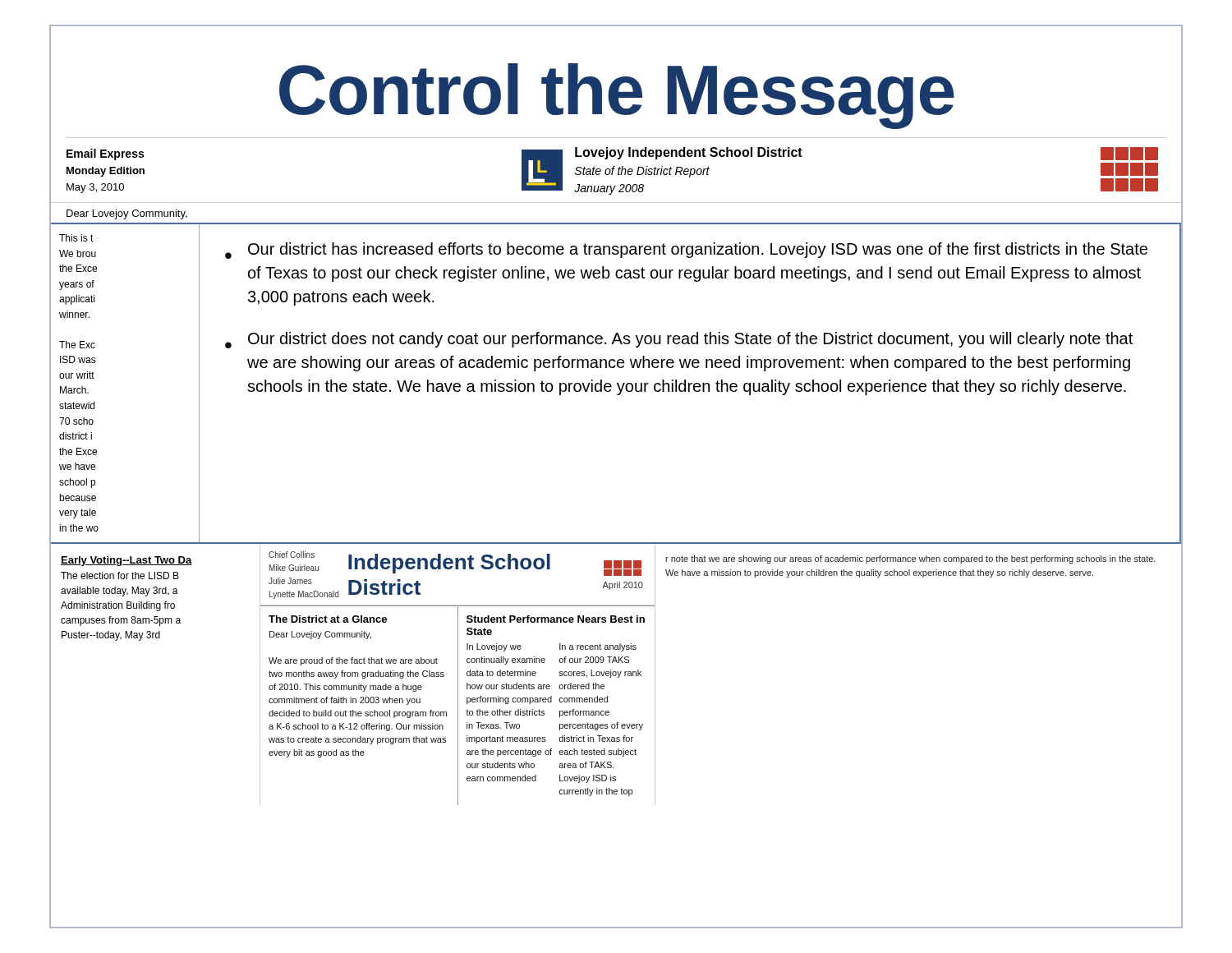This screenshot has height=953, width=1232.
Task: Point to "Student Performance Nears Best in State"
Action: (556, 625)
